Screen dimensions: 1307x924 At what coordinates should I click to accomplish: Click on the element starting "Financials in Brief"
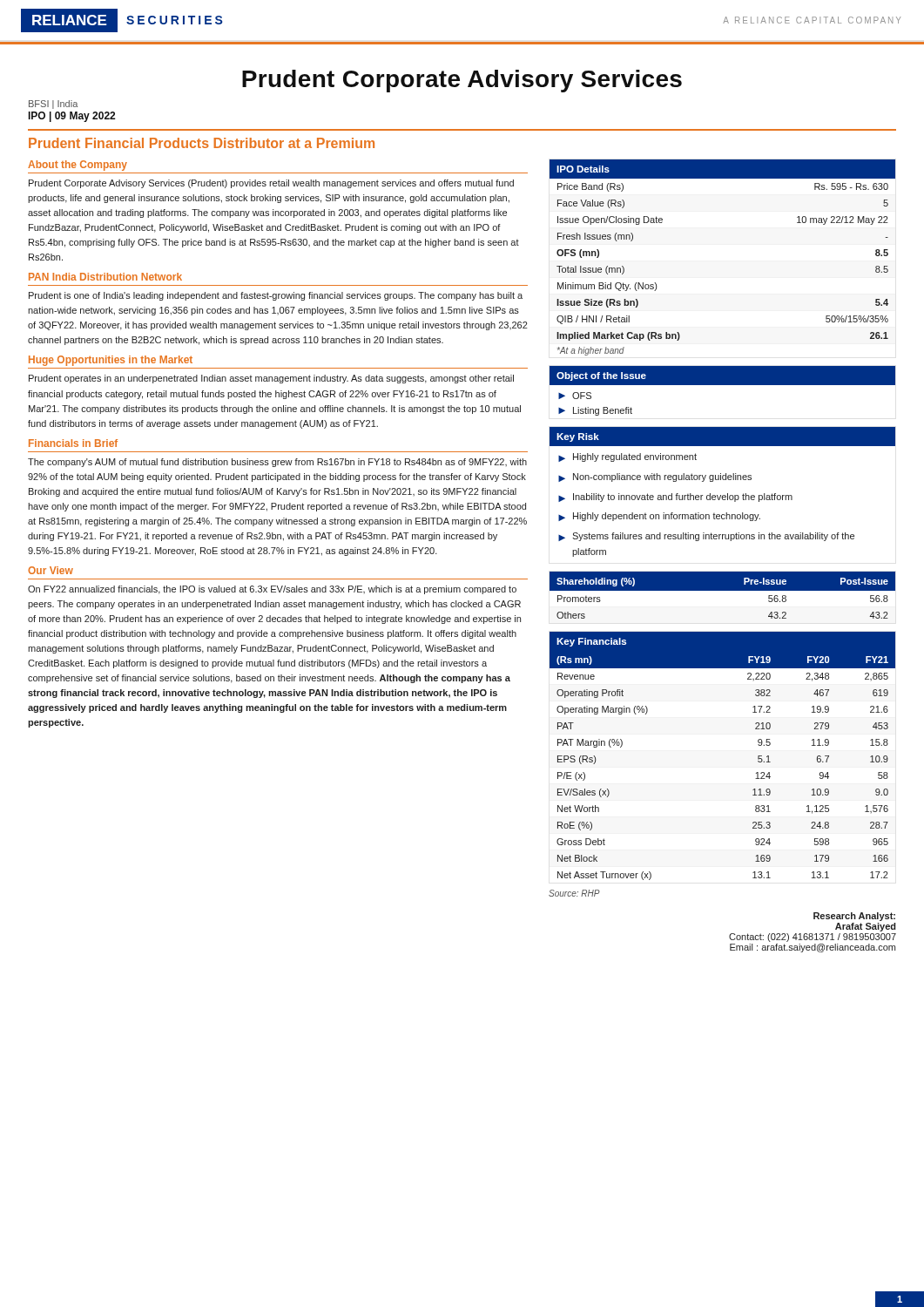pos(73,443)
